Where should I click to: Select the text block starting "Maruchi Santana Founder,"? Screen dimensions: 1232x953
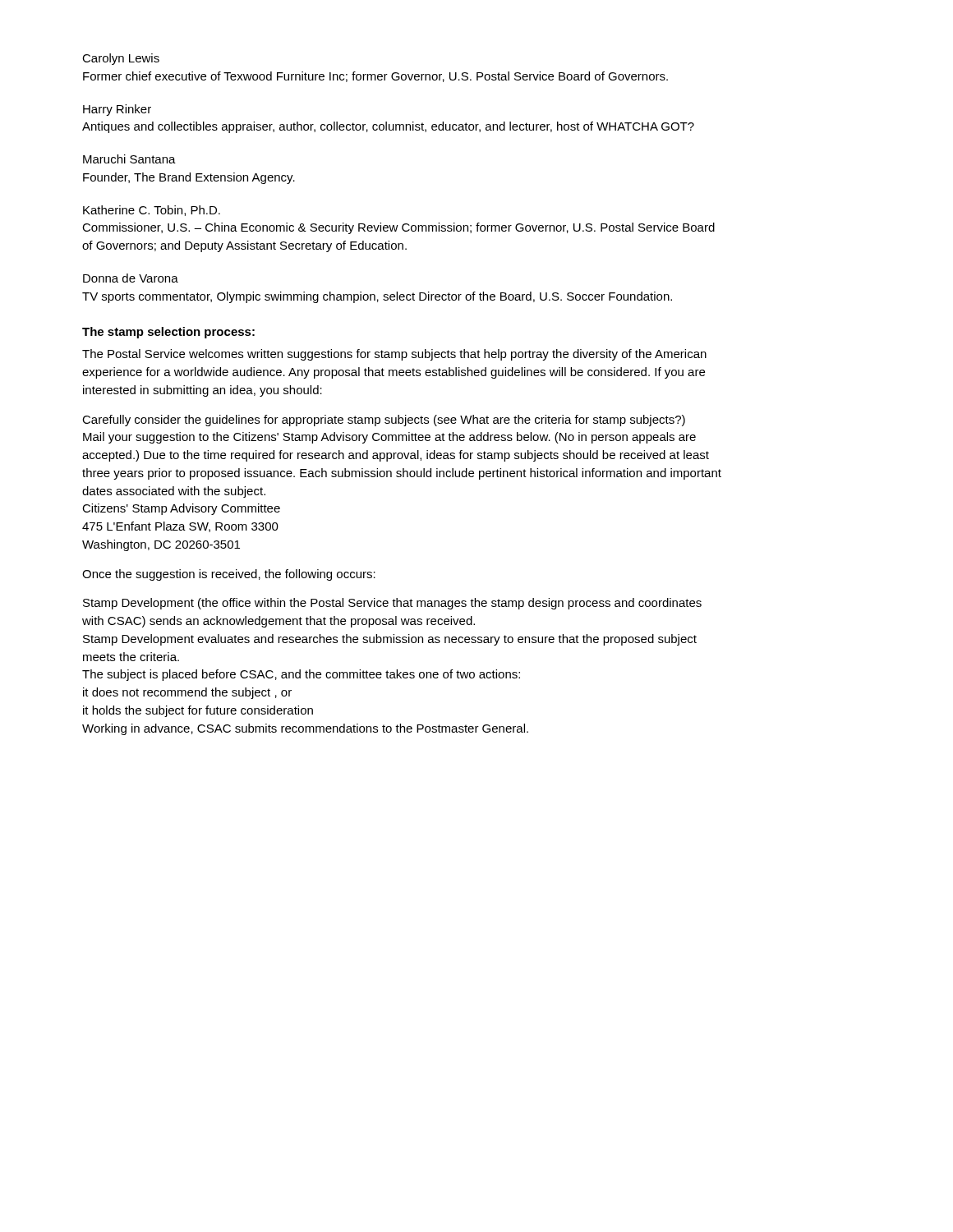[x=129, y=159]
